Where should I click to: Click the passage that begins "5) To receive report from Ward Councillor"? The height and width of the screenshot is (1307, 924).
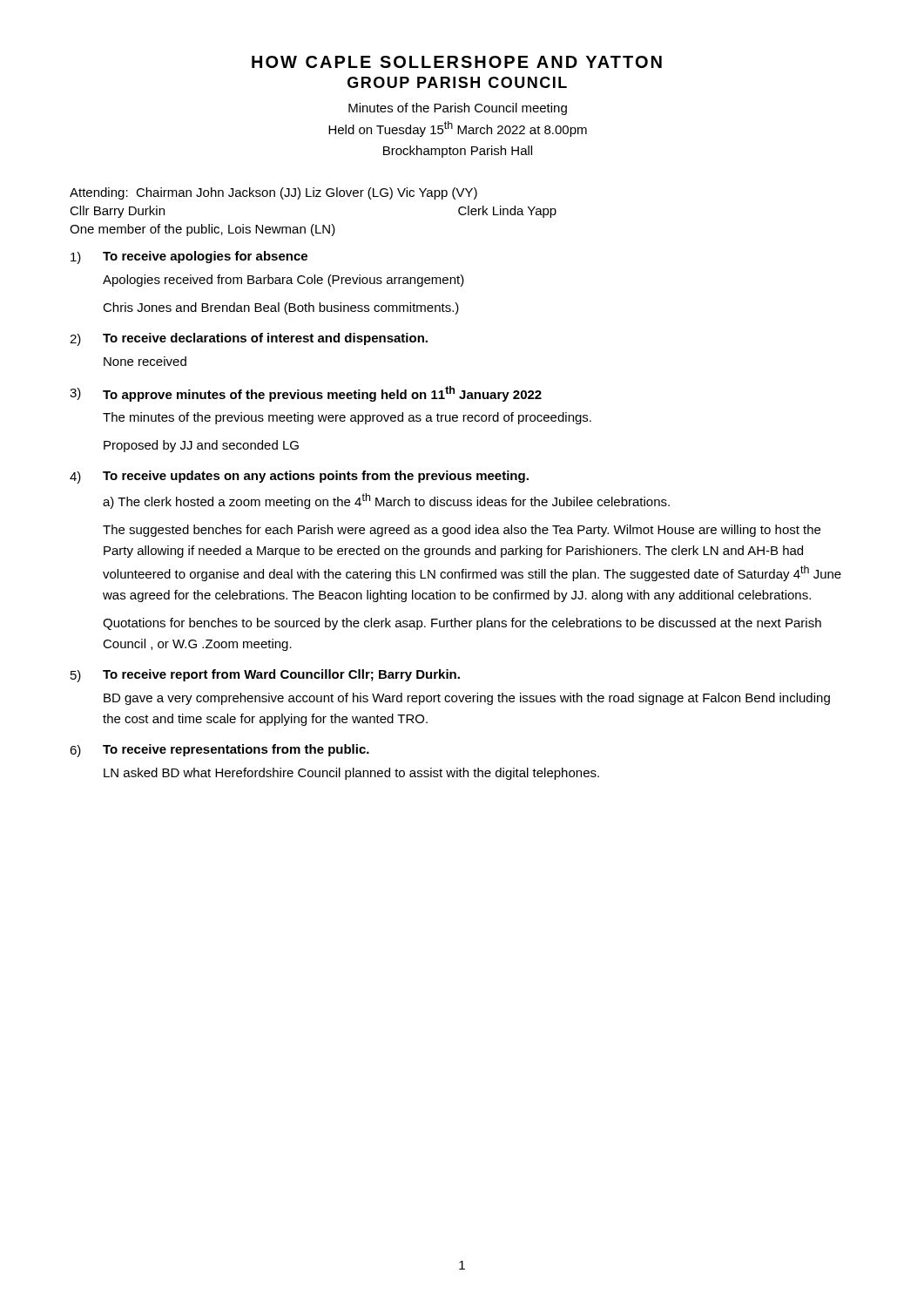tap(458, 698)
